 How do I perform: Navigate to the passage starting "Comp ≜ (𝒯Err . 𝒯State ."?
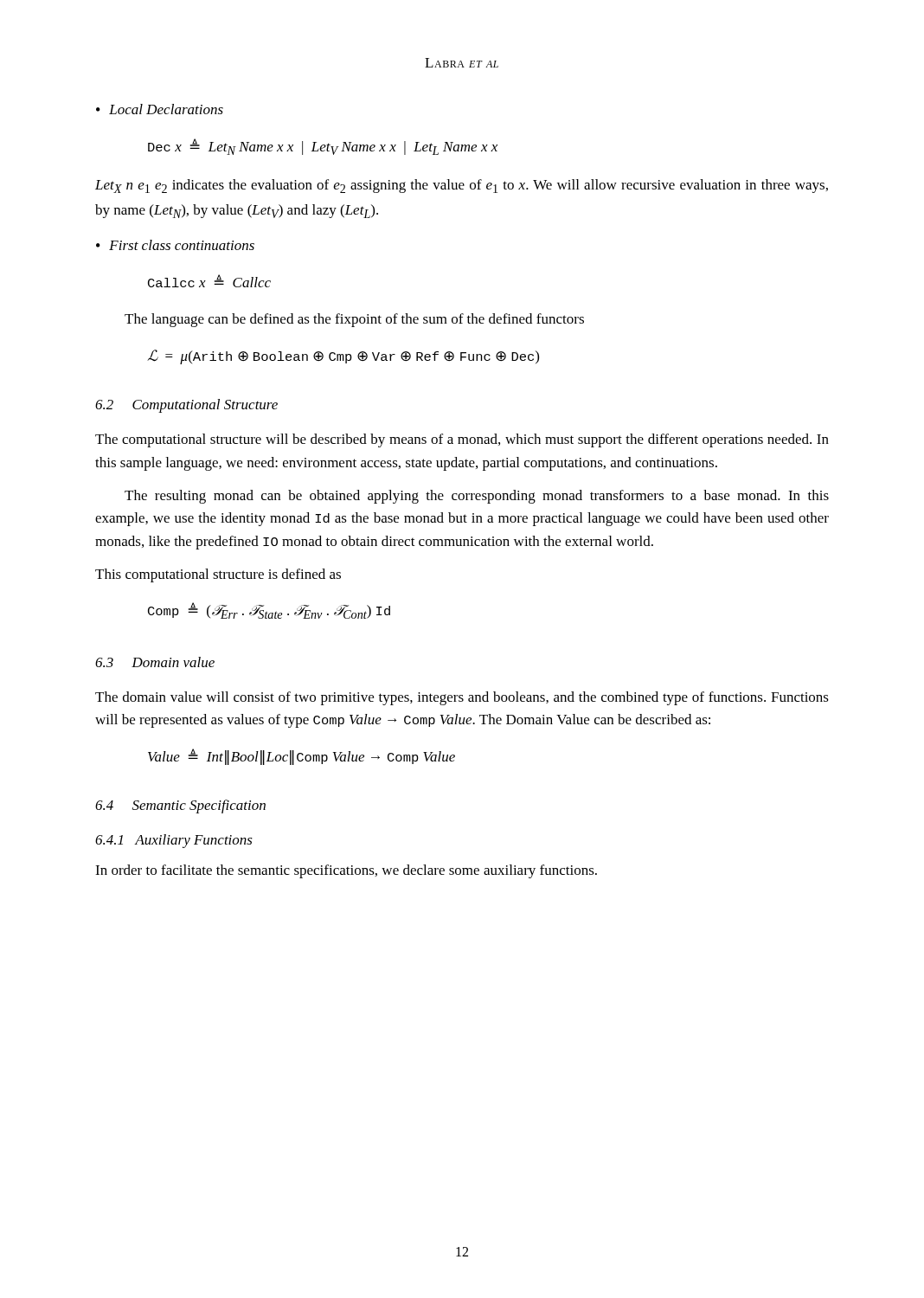pyautogui.click(x=269, y=612)
